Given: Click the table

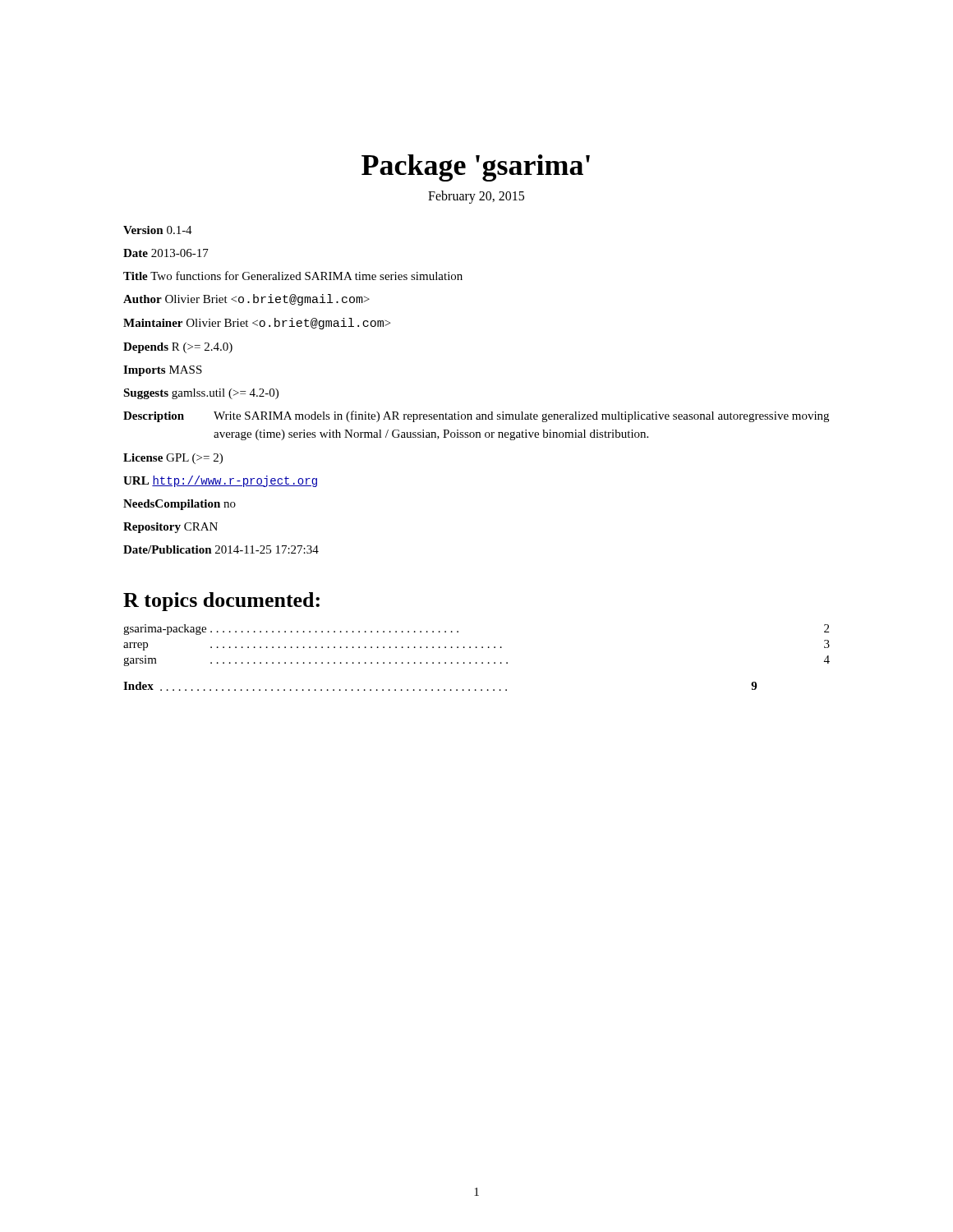Looking at the screenshot, I should point(476,644).
